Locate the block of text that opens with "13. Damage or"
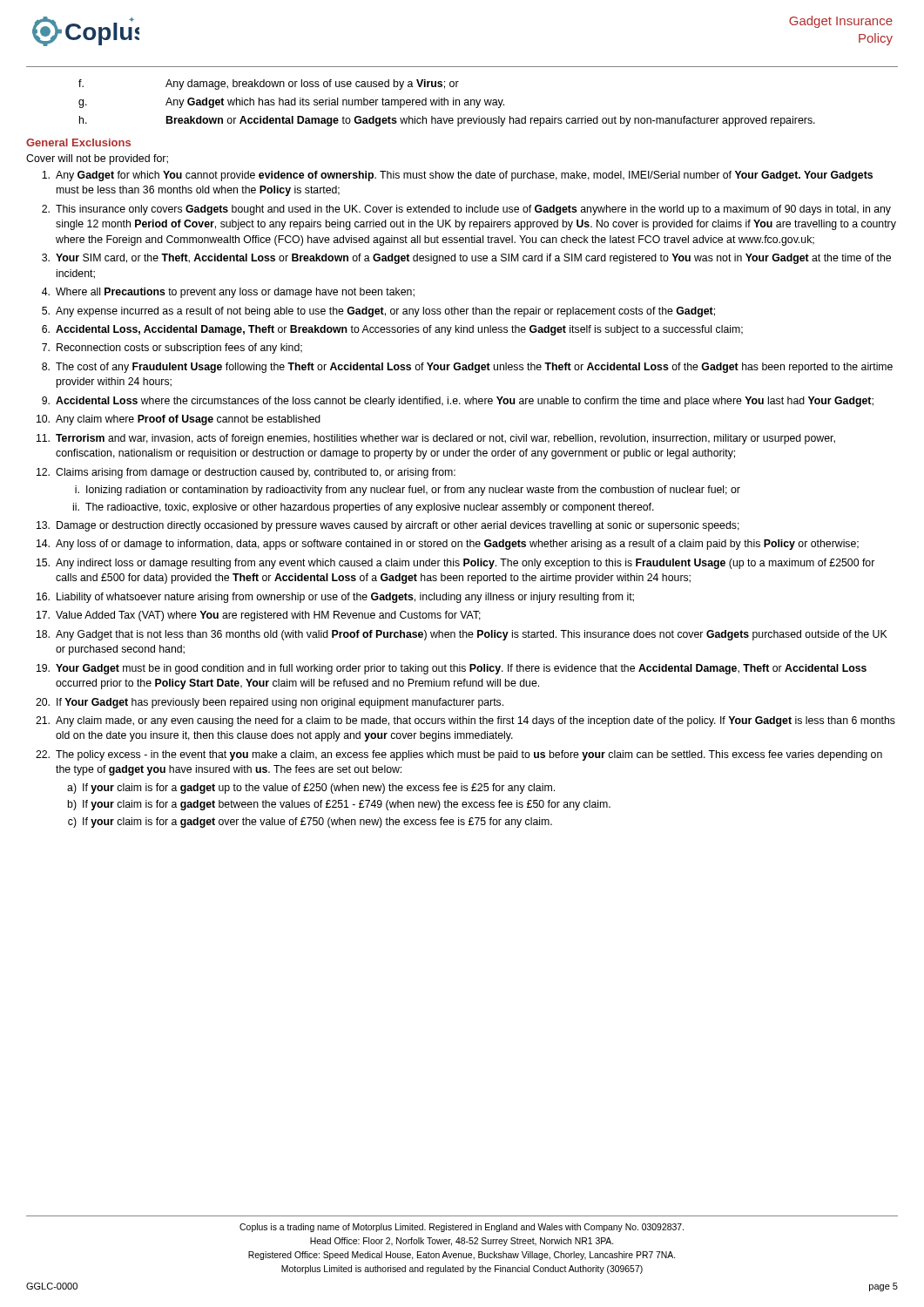Viewport: 924px width, 1307px height. [383, 526]
